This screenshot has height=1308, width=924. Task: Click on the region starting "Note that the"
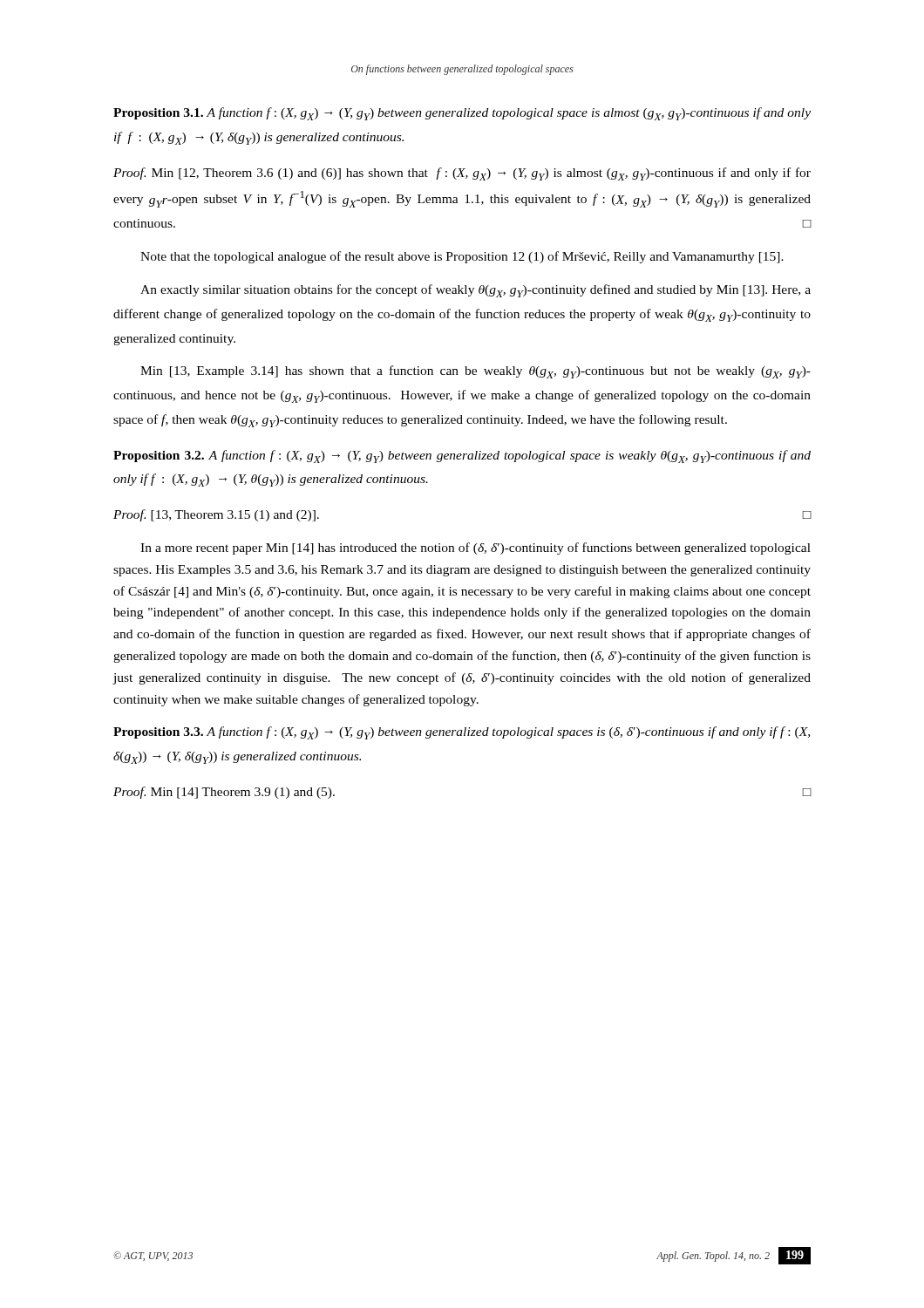point(462,257)
